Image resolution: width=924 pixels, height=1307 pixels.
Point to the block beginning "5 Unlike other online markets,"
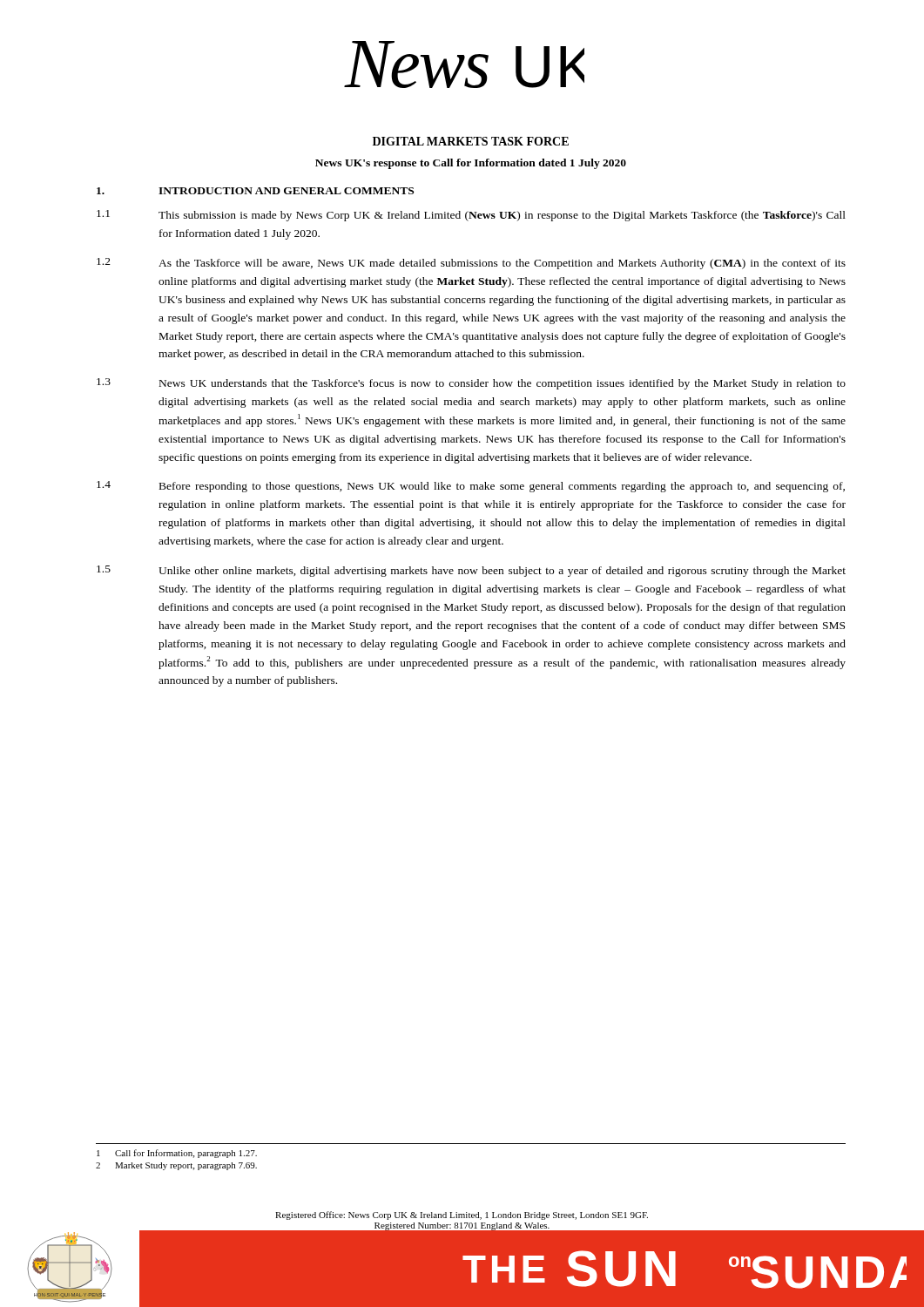[471, 626]
